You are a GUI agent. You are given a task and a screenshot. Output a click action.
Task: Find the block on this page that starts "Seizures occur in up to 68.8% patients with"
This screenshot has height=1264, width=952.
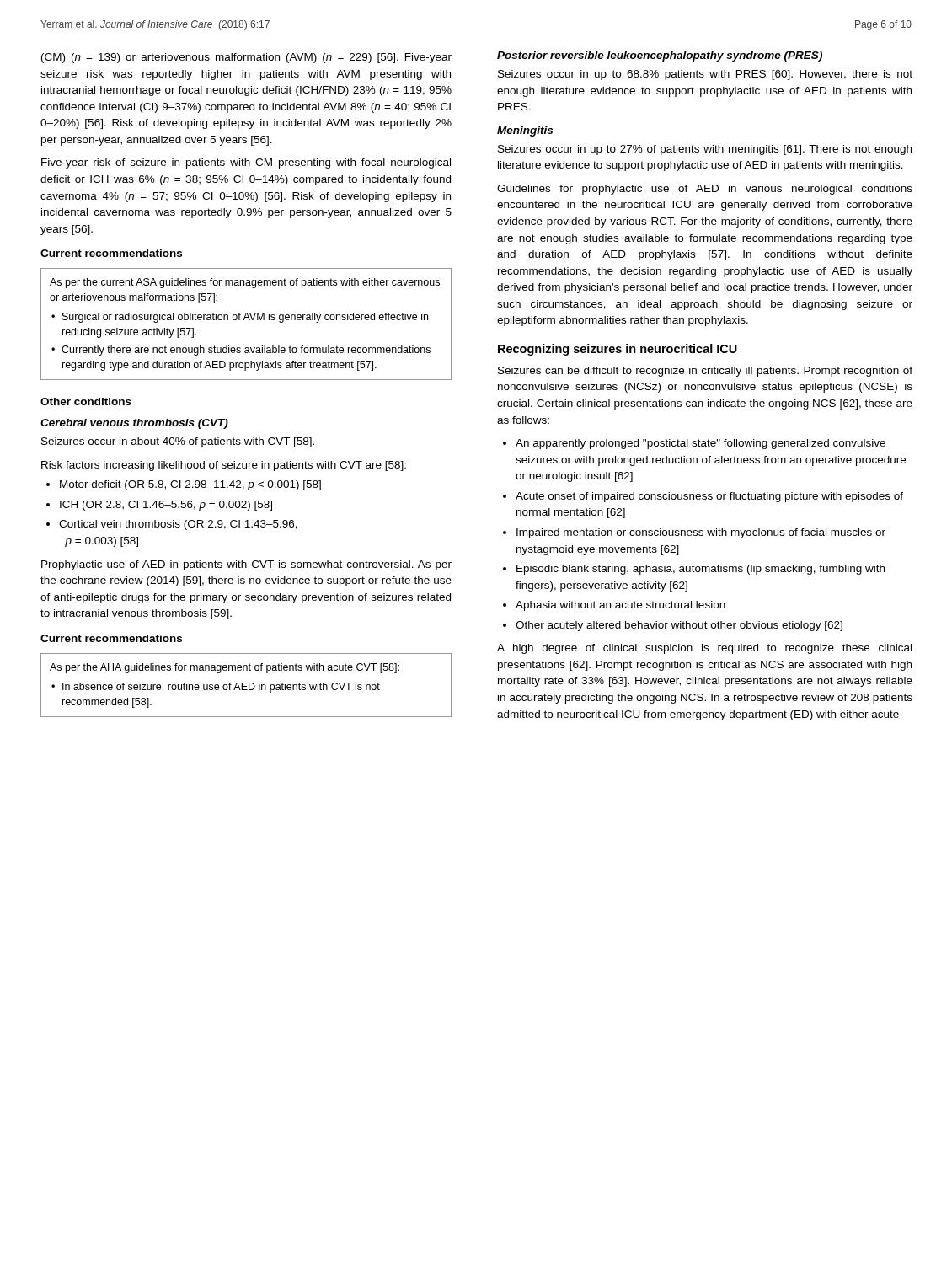pyautogui.click(x=705, y=90)
